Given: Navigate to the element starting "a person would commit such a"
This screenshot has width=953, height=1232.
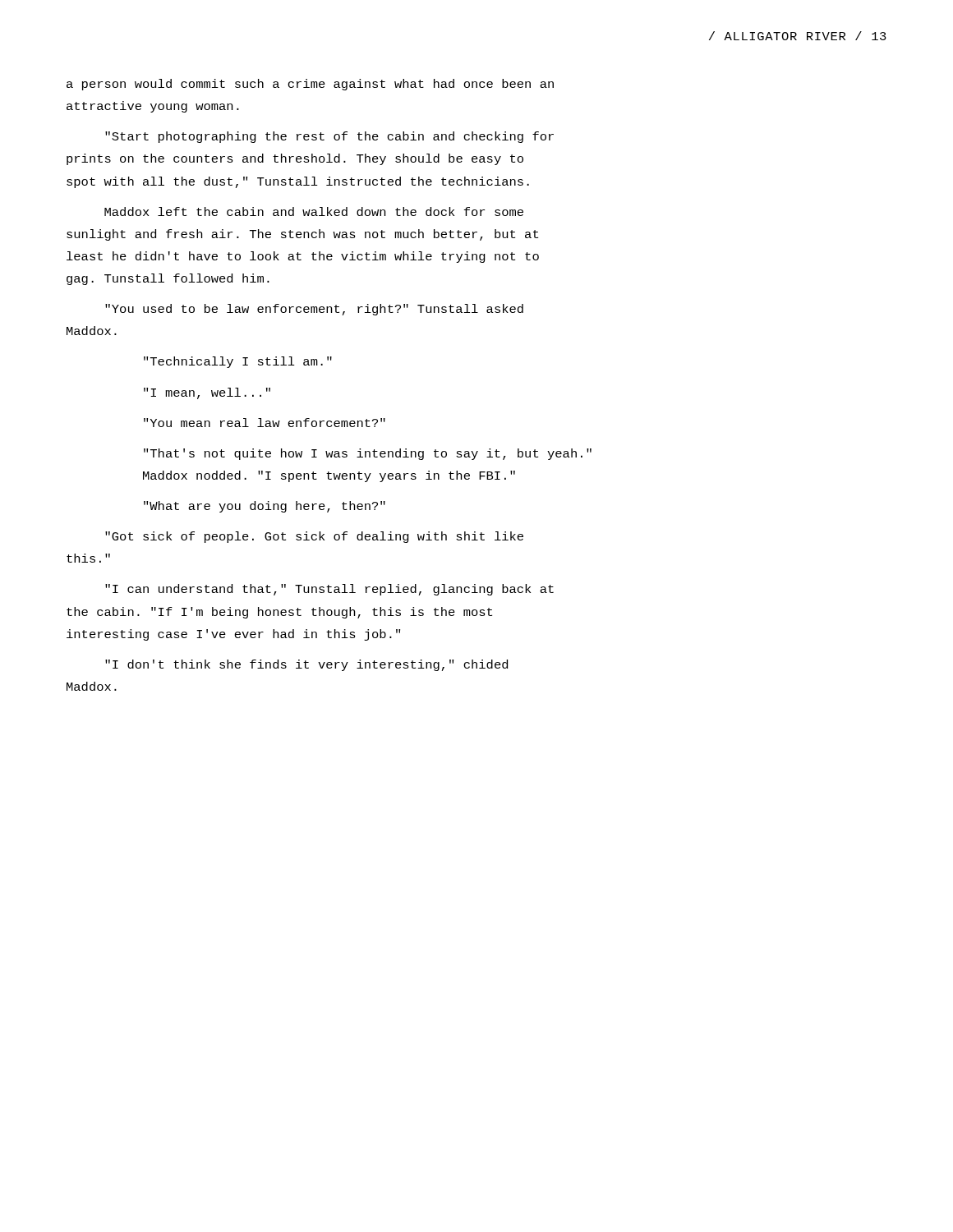Looking at the screenshot, I should pyautogui.click(x=476, y=96).
